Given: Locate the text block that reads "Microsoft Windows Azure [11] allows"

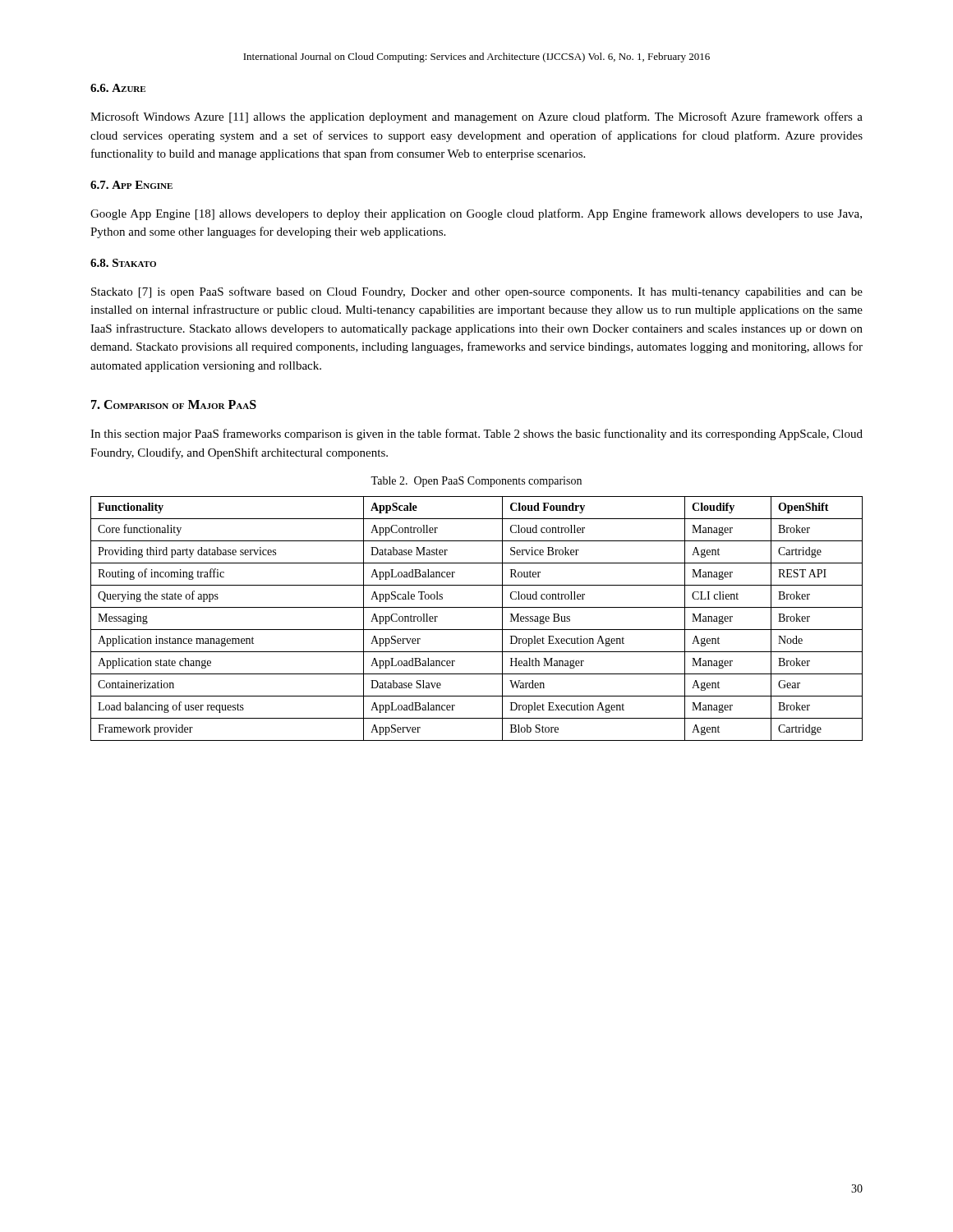Looking at the screenshot, I should click(x=476, y=135).
